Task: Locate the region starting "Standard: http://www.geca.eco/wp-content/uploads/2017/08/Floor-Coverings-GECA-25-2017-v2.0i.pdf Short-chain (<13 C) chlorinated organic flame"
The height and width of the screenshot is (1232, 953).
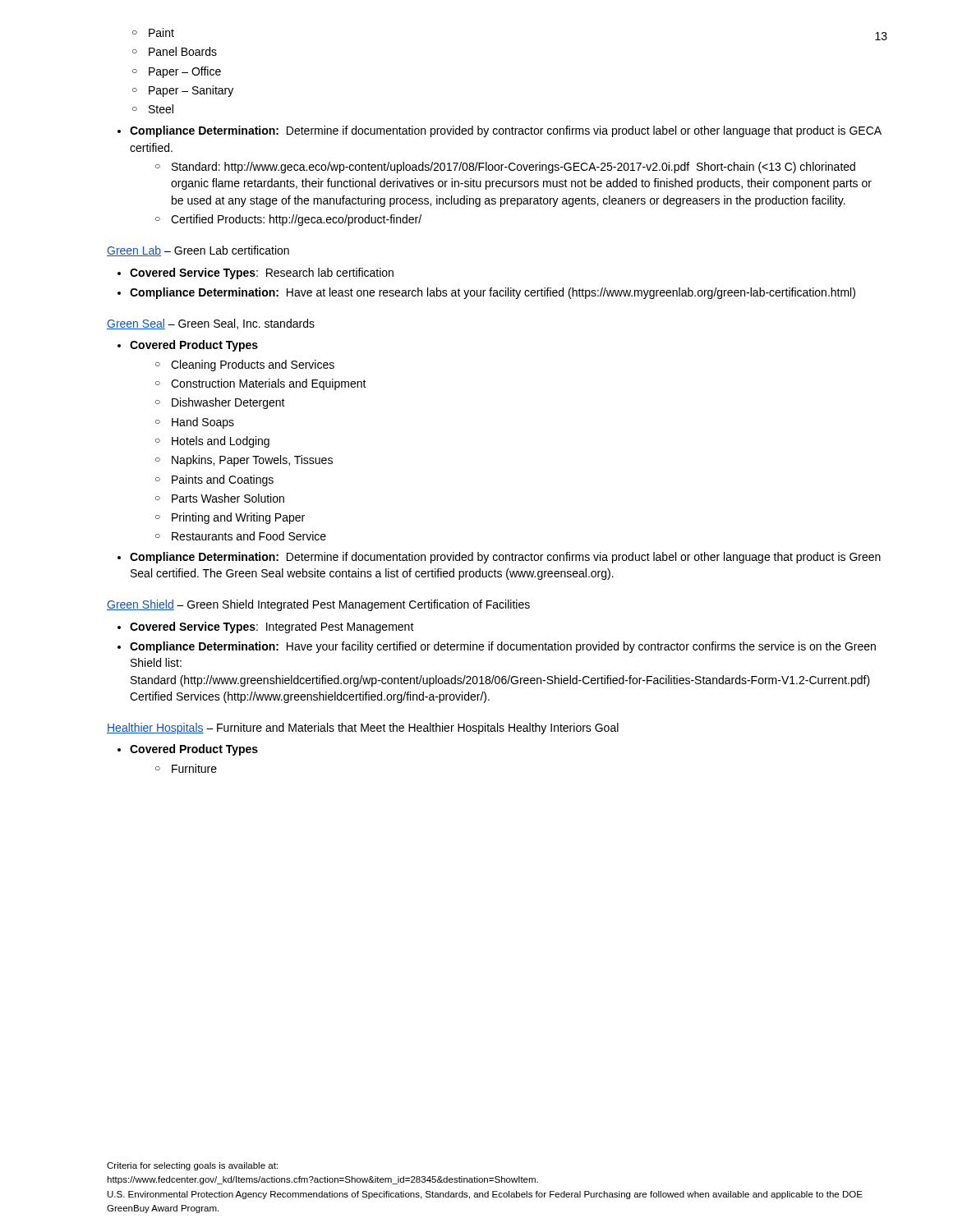Action: click(x=521, y=184)
